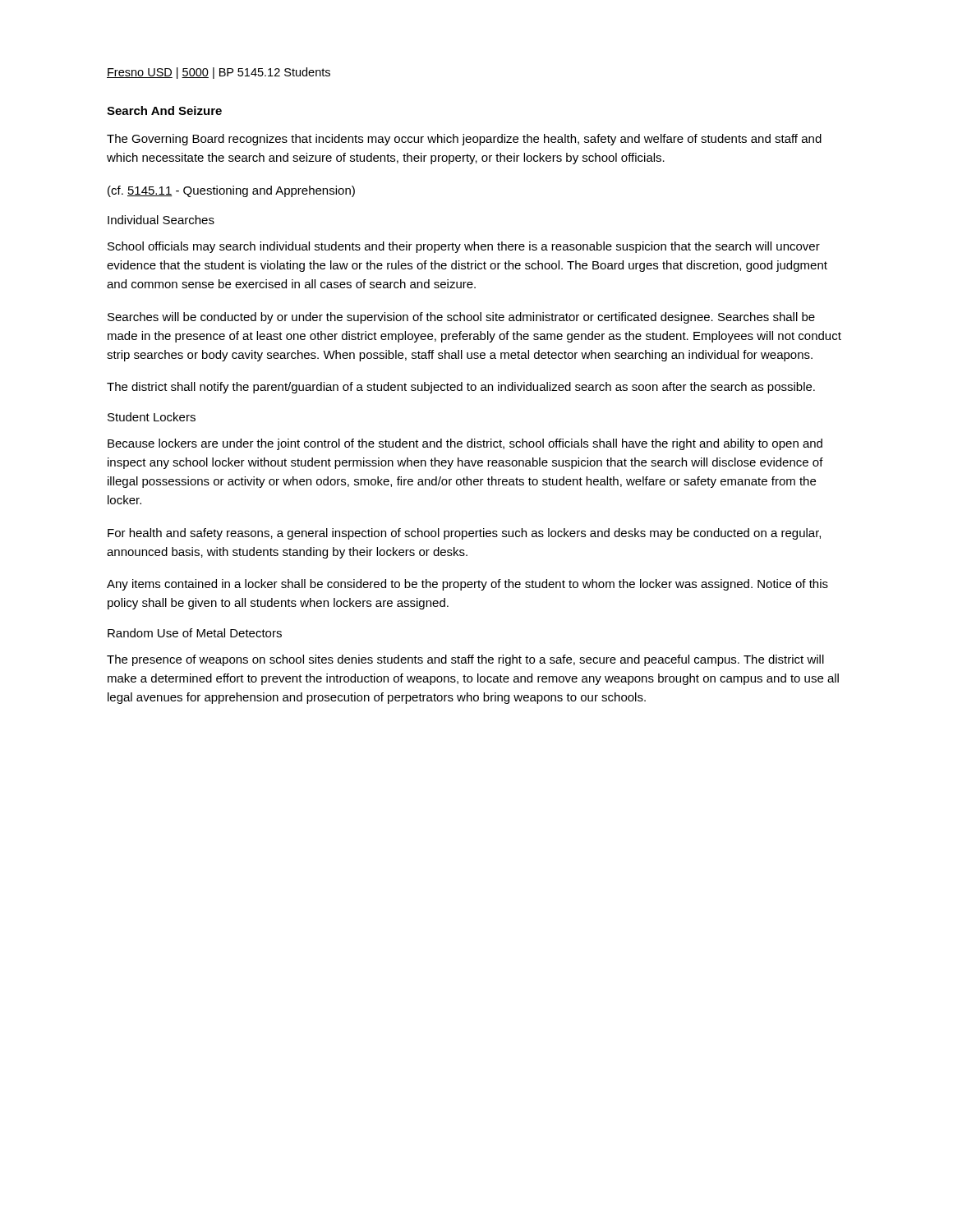Screen dimensions: 1232x953
Task: Click on the block starting "The district shall notify the parent/guardian of"
Action: point(461,387)
